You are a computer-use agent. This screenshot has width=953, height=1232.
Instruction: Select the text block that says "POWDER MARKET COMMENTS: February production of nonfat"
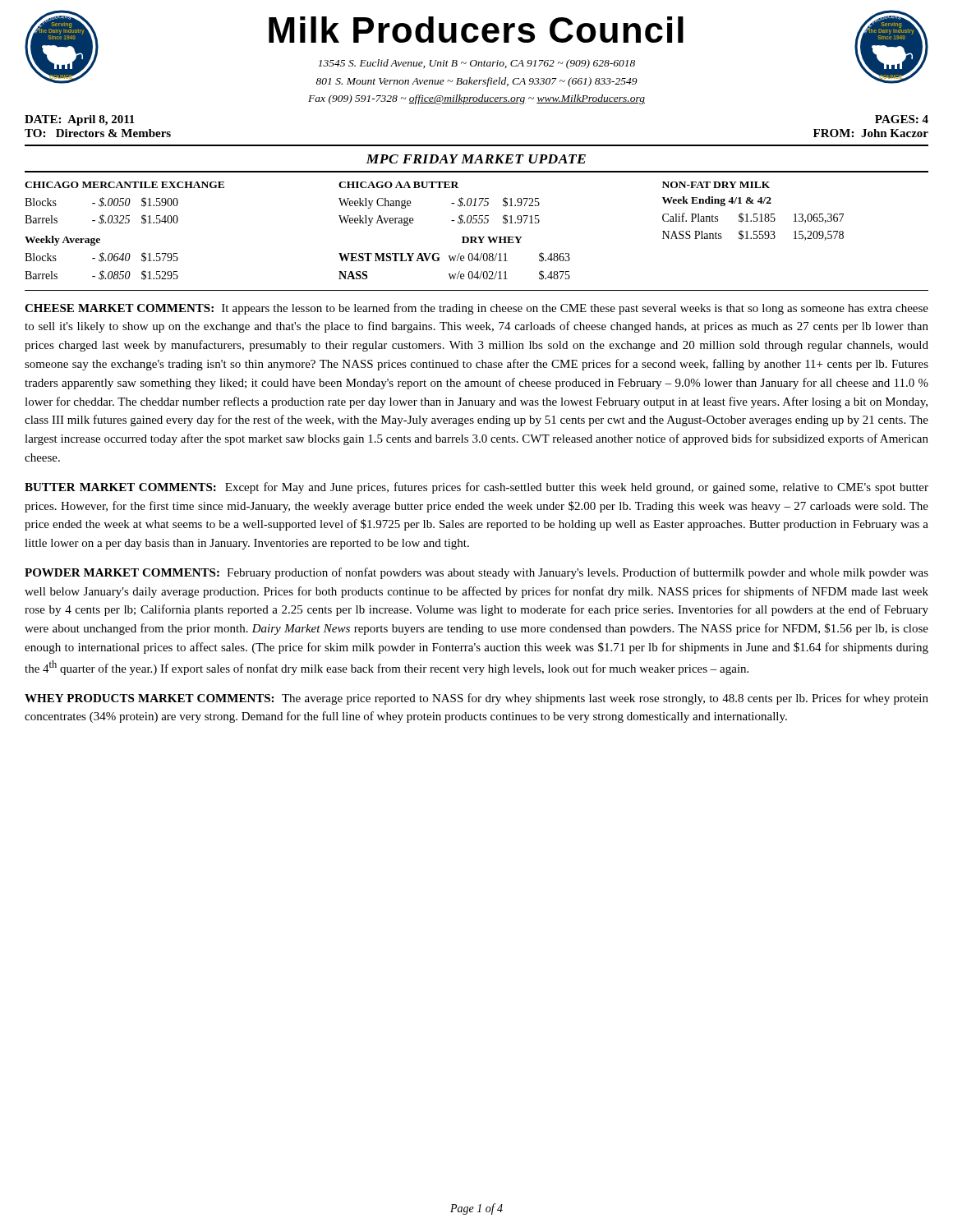coord(476,621)
